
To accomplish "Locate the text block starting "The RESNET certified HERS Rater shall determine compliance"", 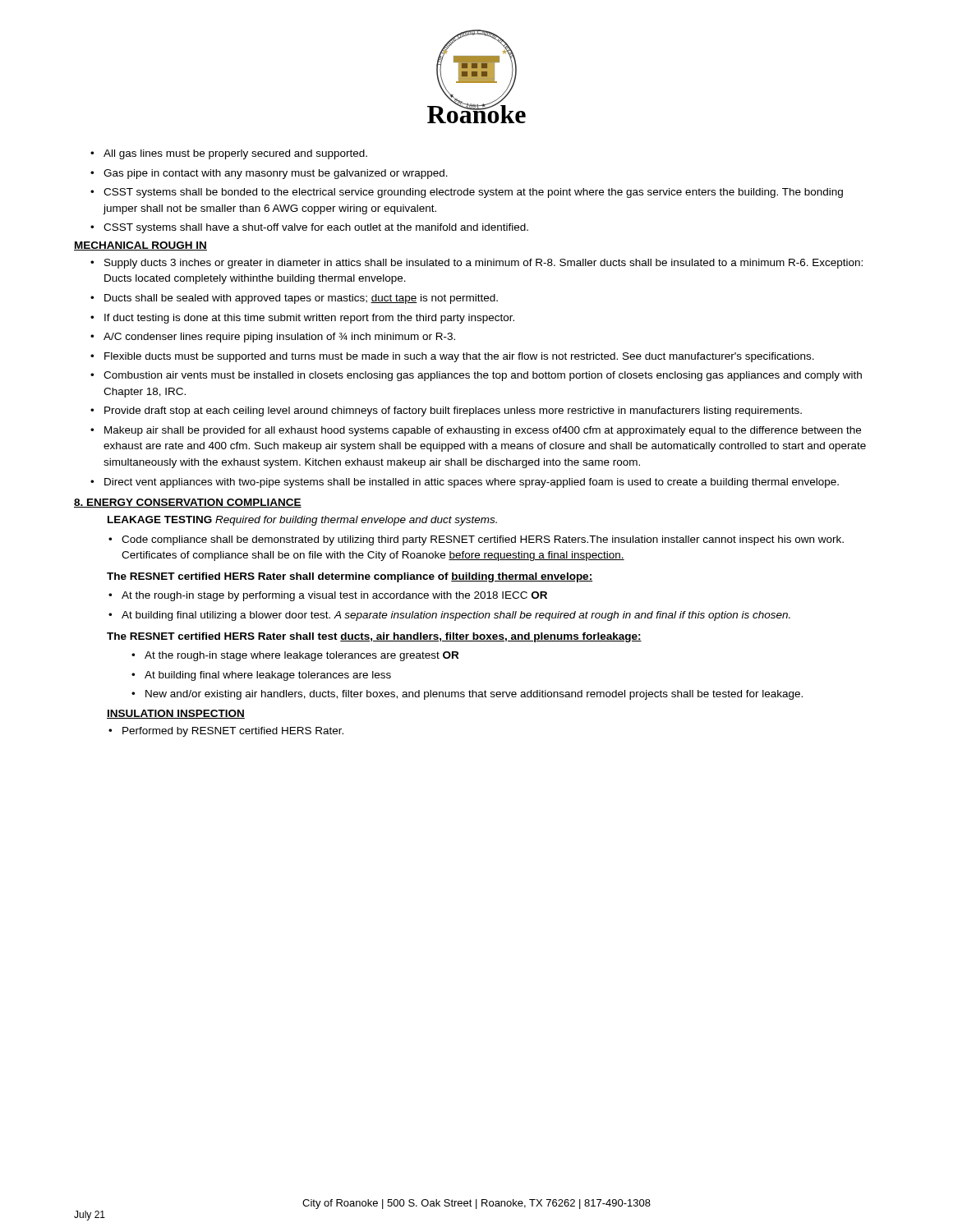I will [350, 576].
